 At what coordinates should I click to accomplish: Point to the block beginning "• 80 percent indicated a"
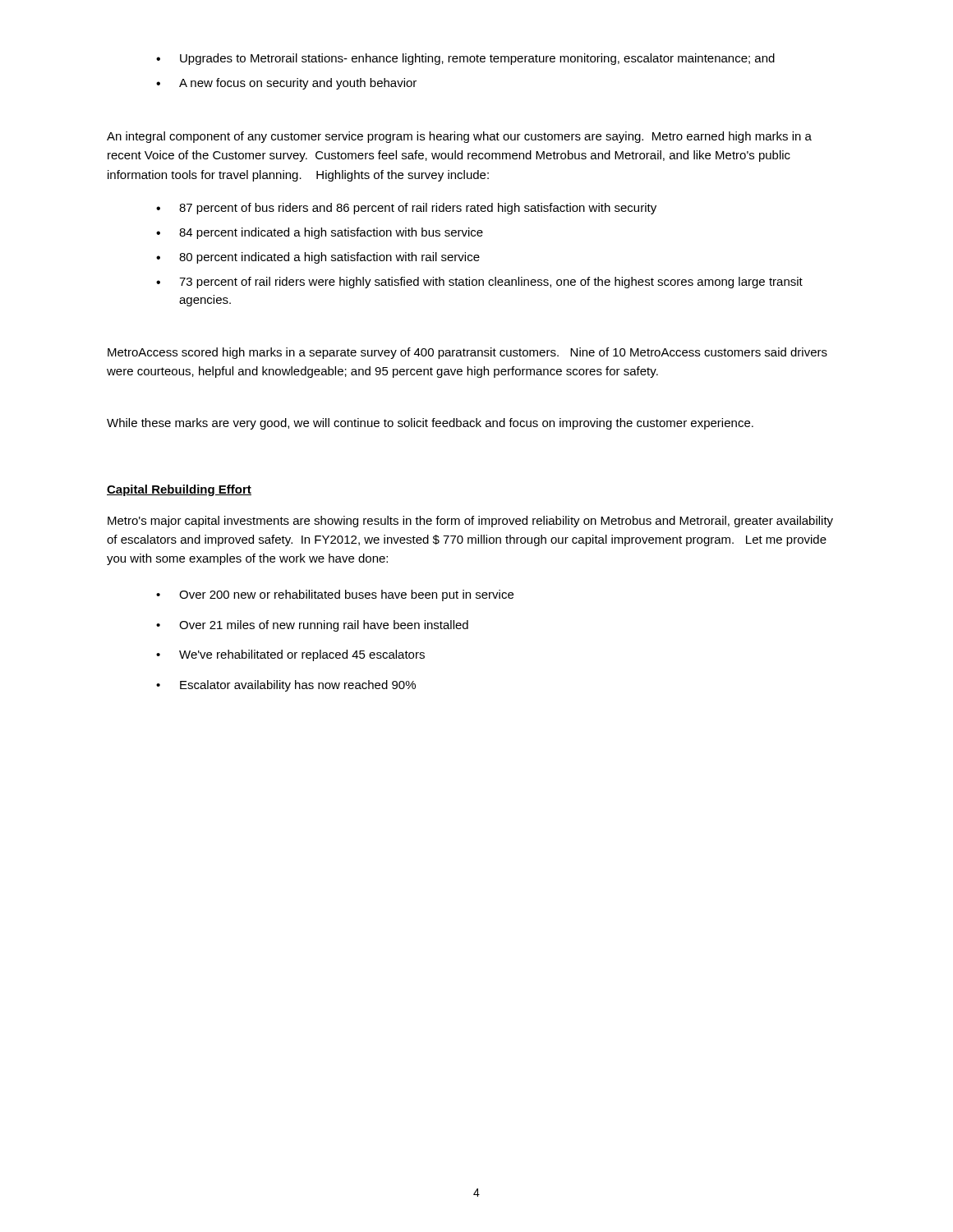pos(318,258)
